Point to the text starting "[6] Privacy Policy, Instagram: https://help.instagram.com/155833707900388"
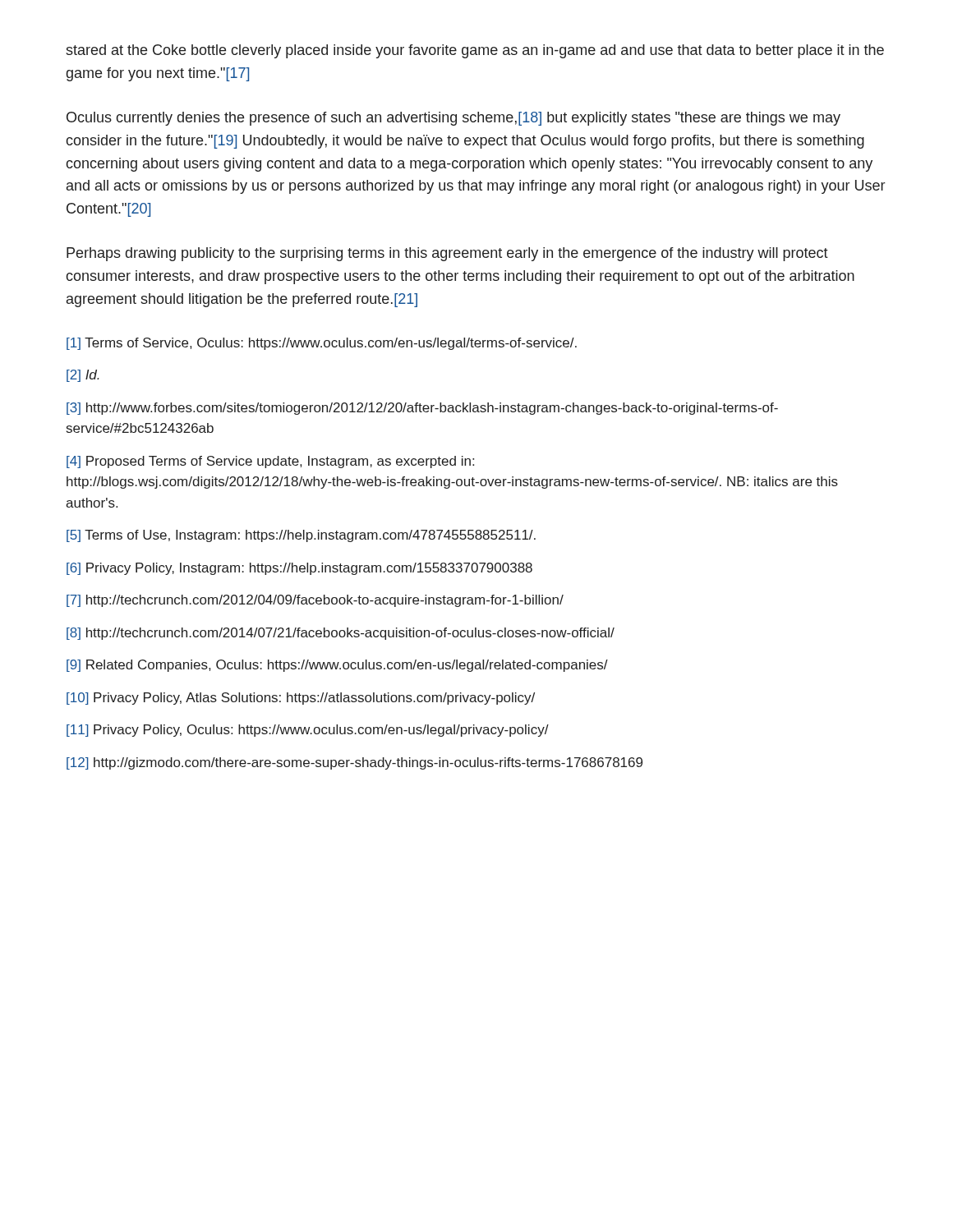Image resolution: width=953 pixels, height=1232 pixels. click(299, 568)
